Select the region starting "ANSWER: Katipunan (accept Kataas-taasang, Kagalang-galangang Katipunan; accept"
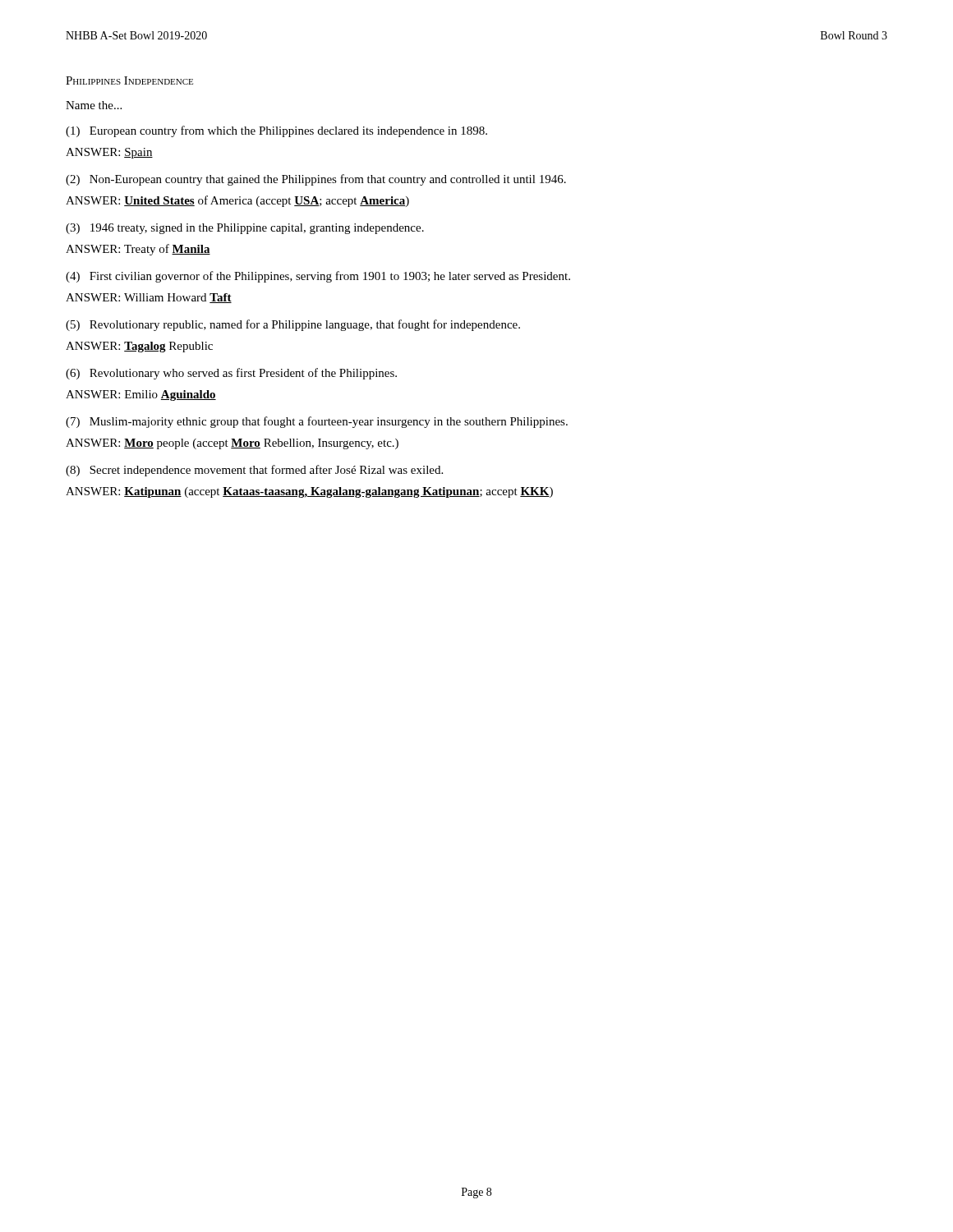This screenshot has height=1232, width=953. pyautogui.click(x=309, y=491)
